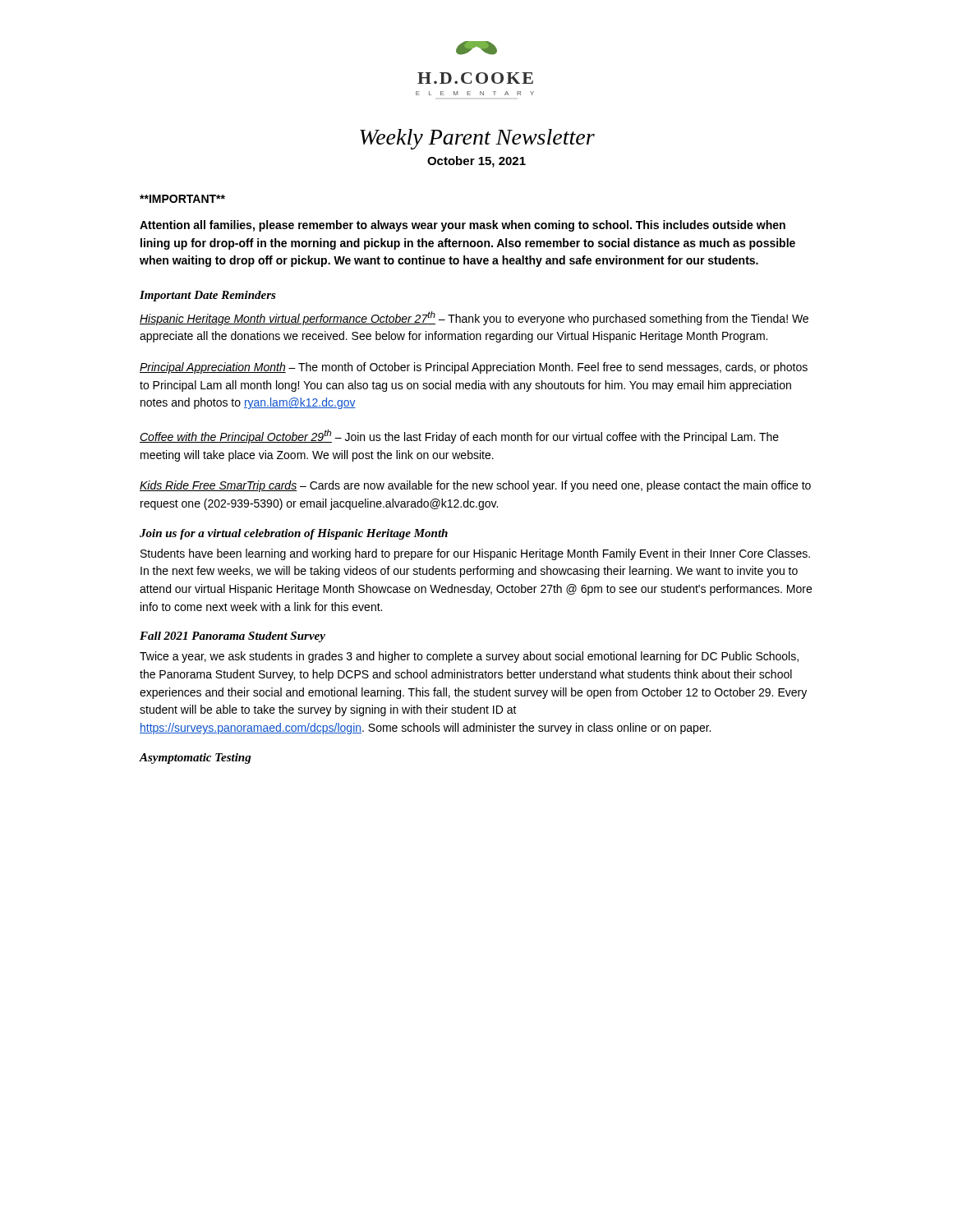Click the passage that begins "Coffee with the"

pyautogui.click(x=459, y=444)
